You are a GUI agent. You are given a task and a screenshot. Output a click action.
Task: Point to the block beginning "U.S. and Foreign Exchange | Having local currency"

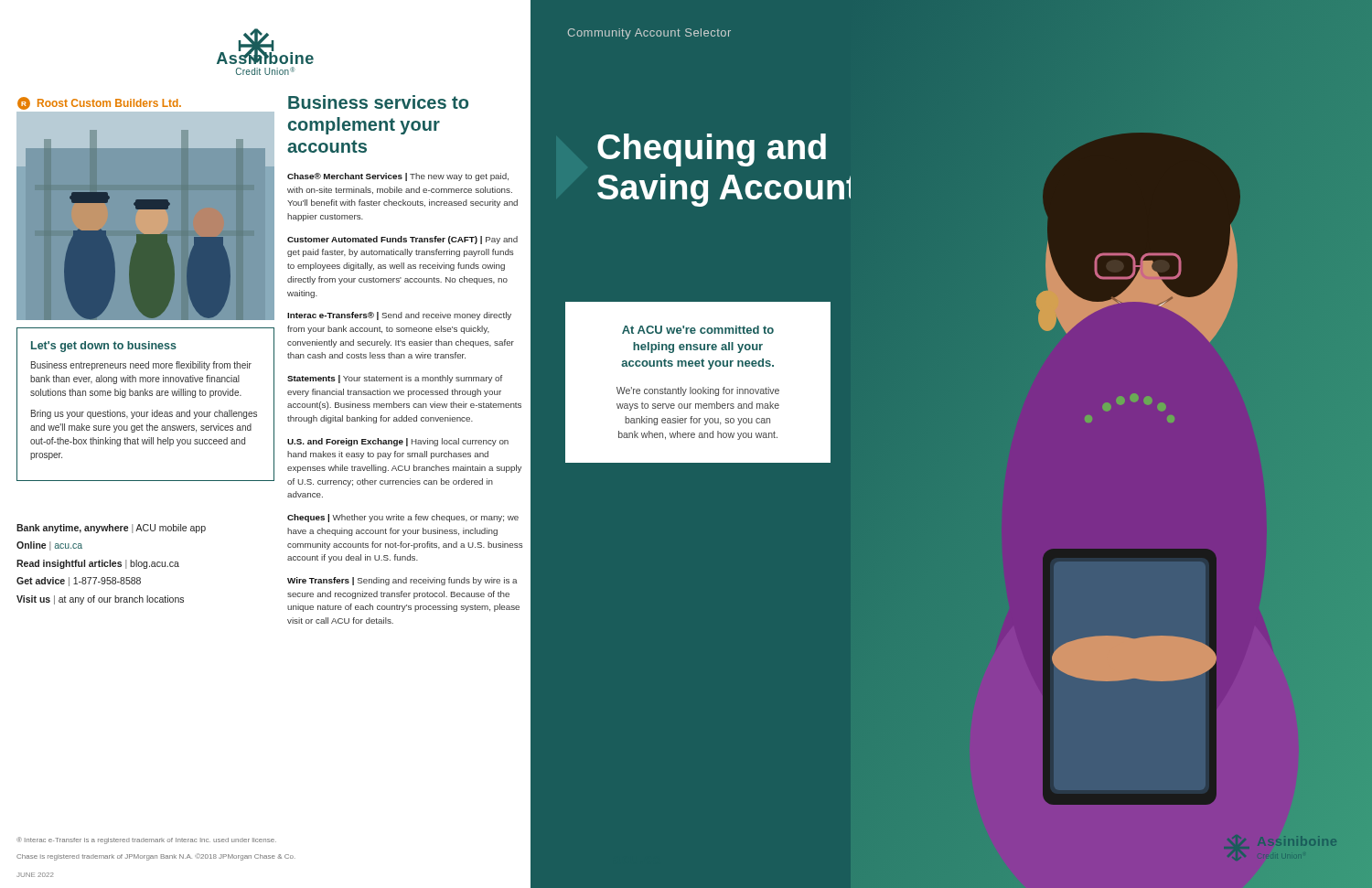404,468
